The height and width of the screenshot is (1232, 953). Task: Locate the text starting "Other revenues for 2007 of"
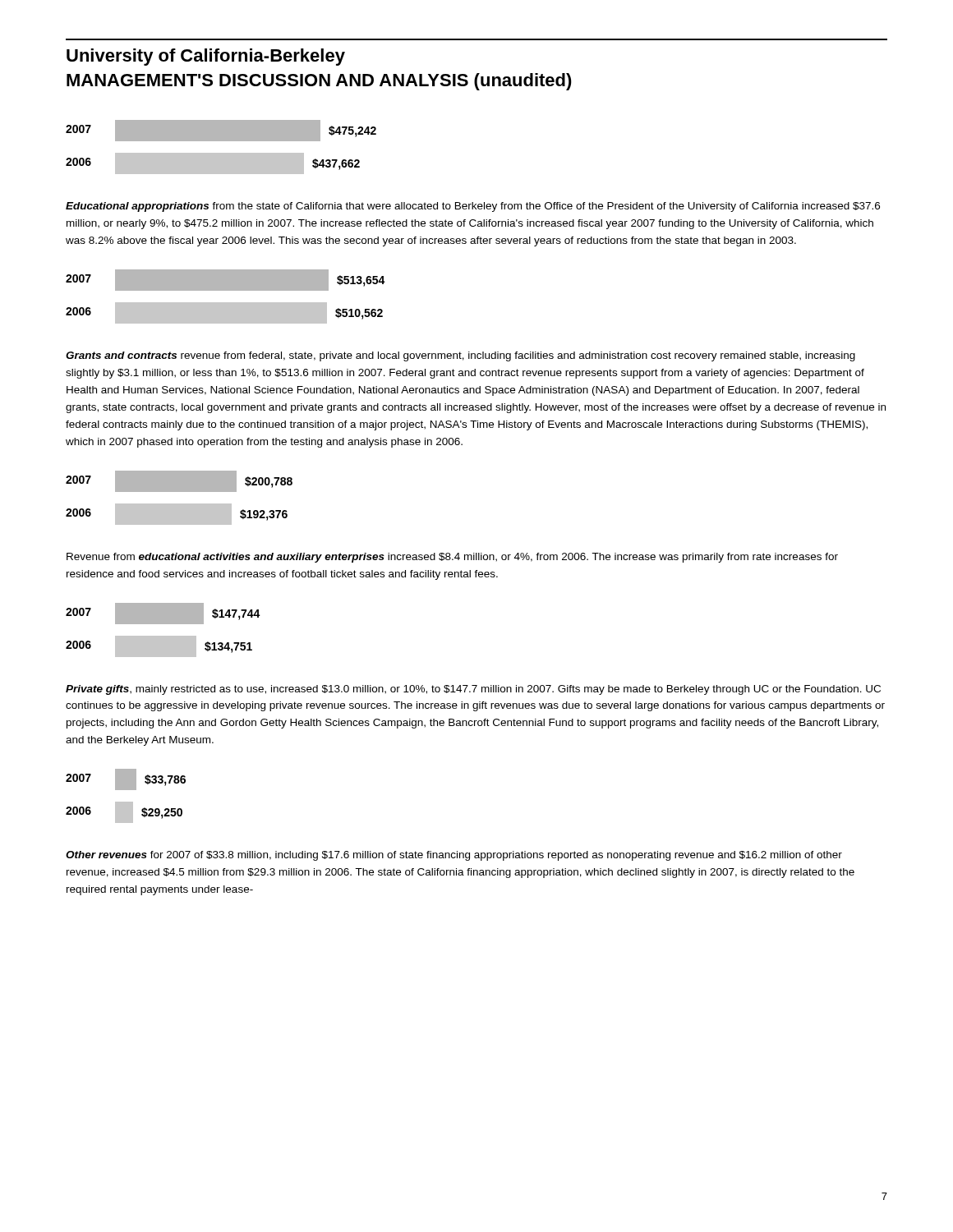coord(460,872)
